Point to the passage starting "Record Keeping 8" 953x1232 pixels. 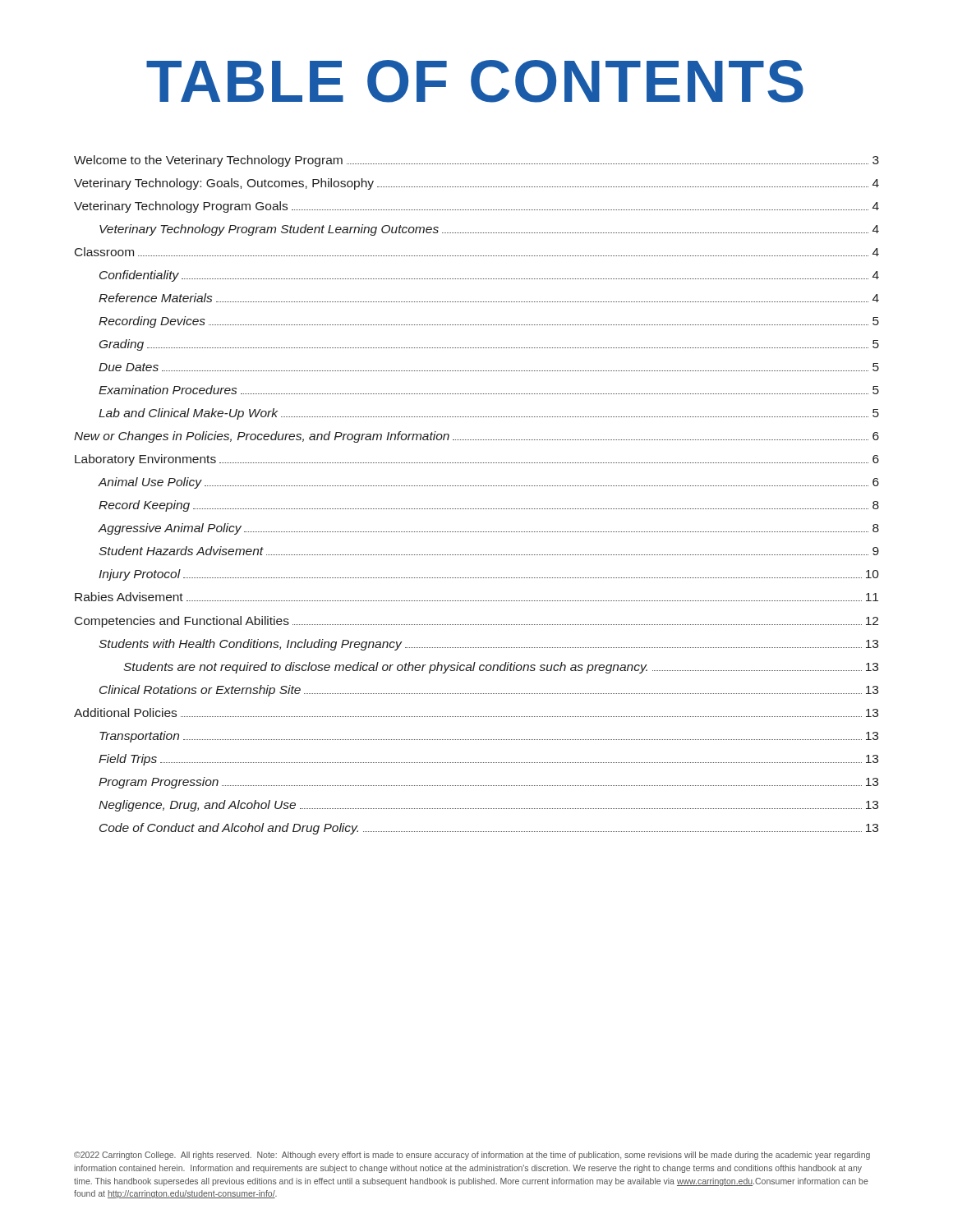(x=489, y=505)
